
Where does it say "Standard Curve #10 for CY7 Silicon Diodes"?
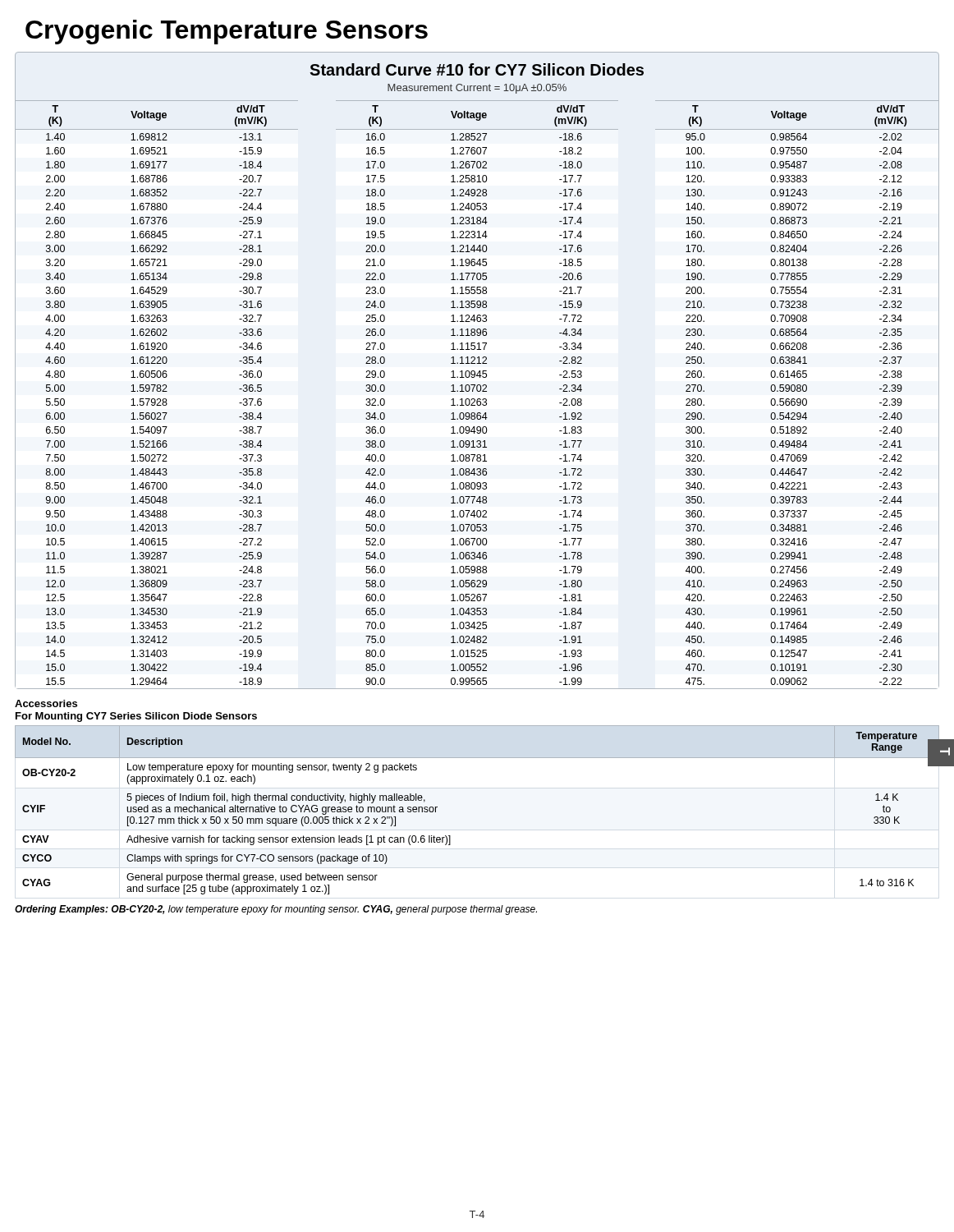pyautogui.click(x=477, y=70)
